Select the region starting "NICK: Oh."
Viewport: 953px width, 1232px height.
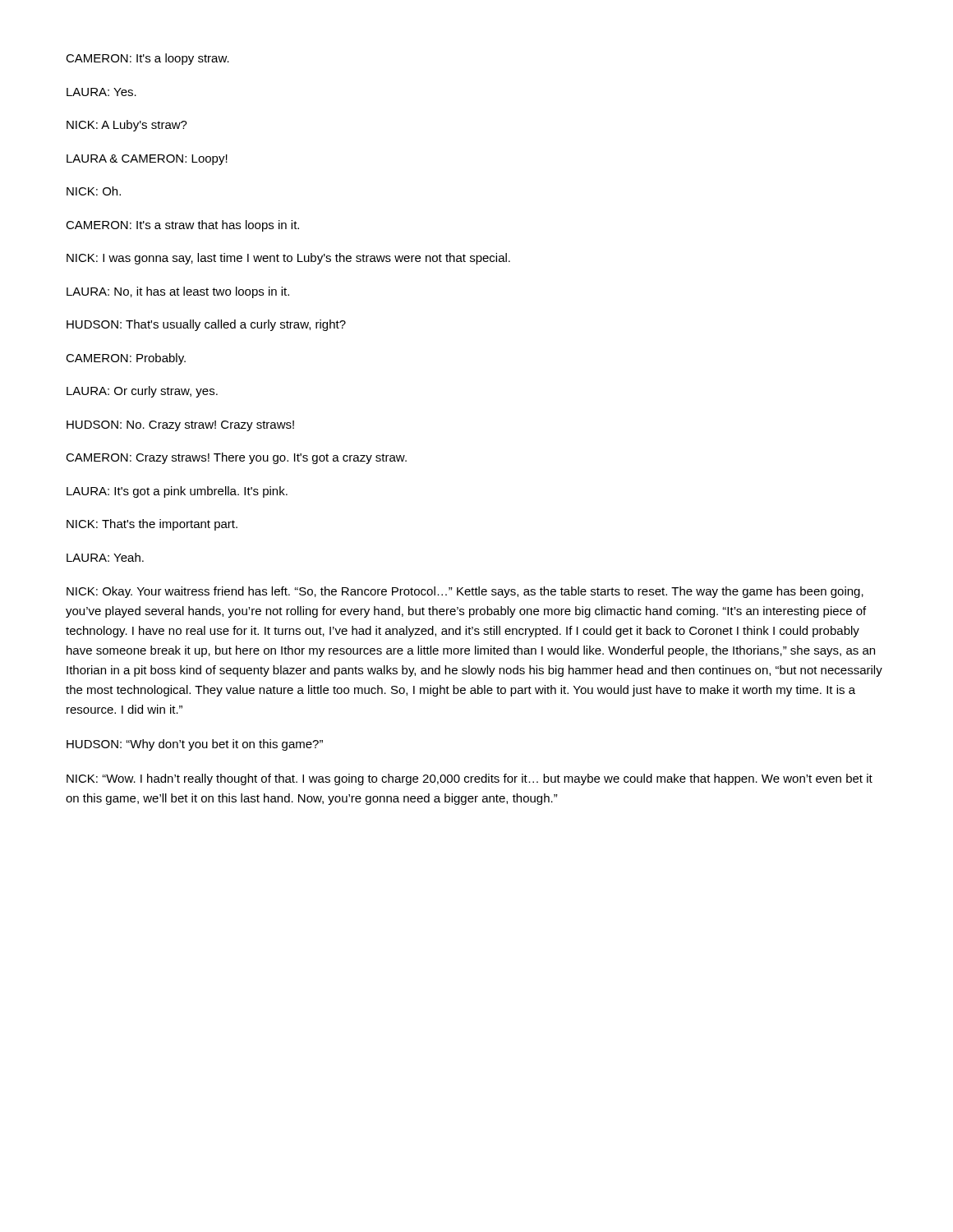[x=94, y=191]
